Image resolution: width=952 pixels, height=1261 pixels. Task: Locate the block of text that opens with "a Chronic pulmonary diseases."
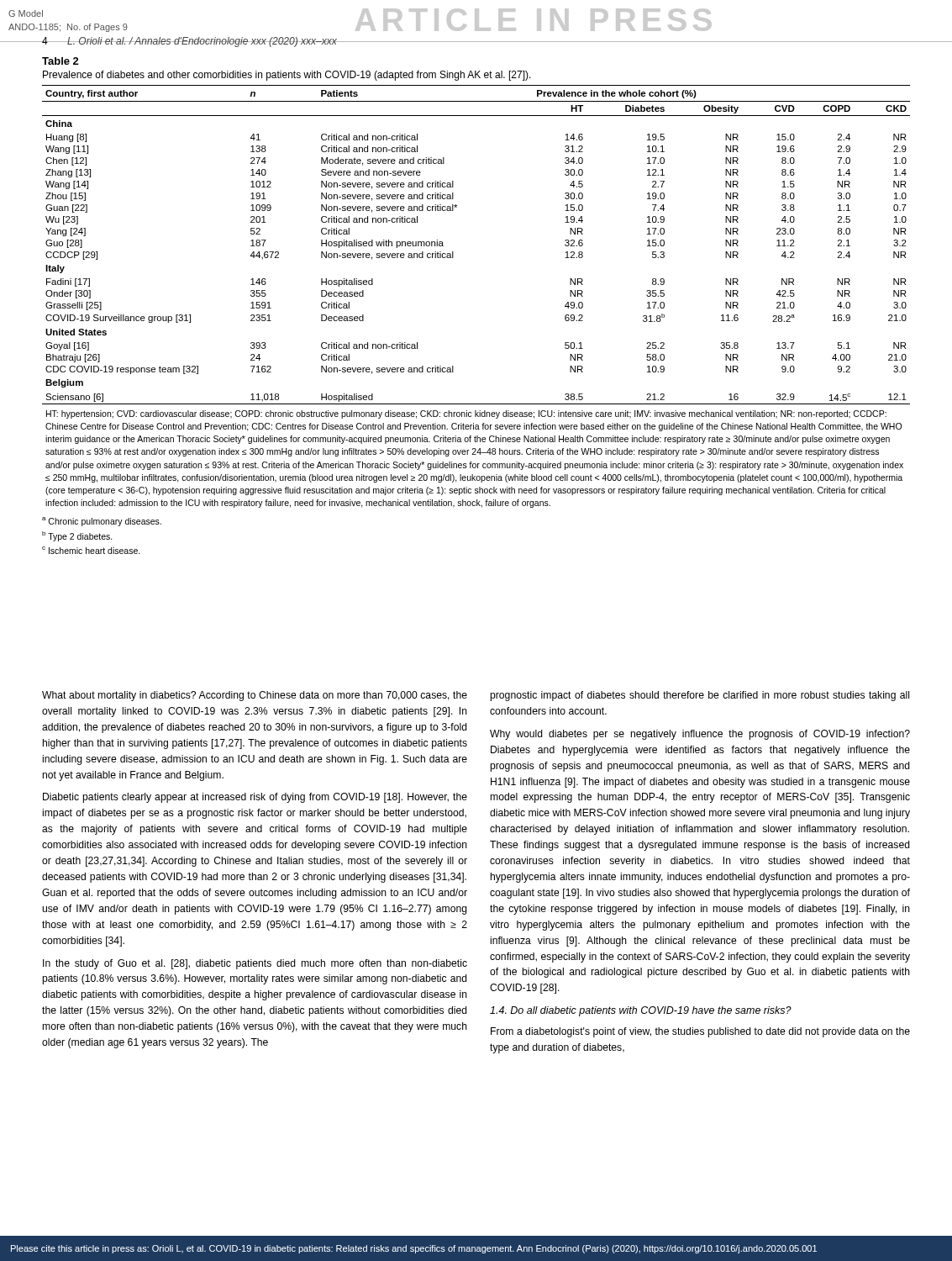[x=102, y=522]
